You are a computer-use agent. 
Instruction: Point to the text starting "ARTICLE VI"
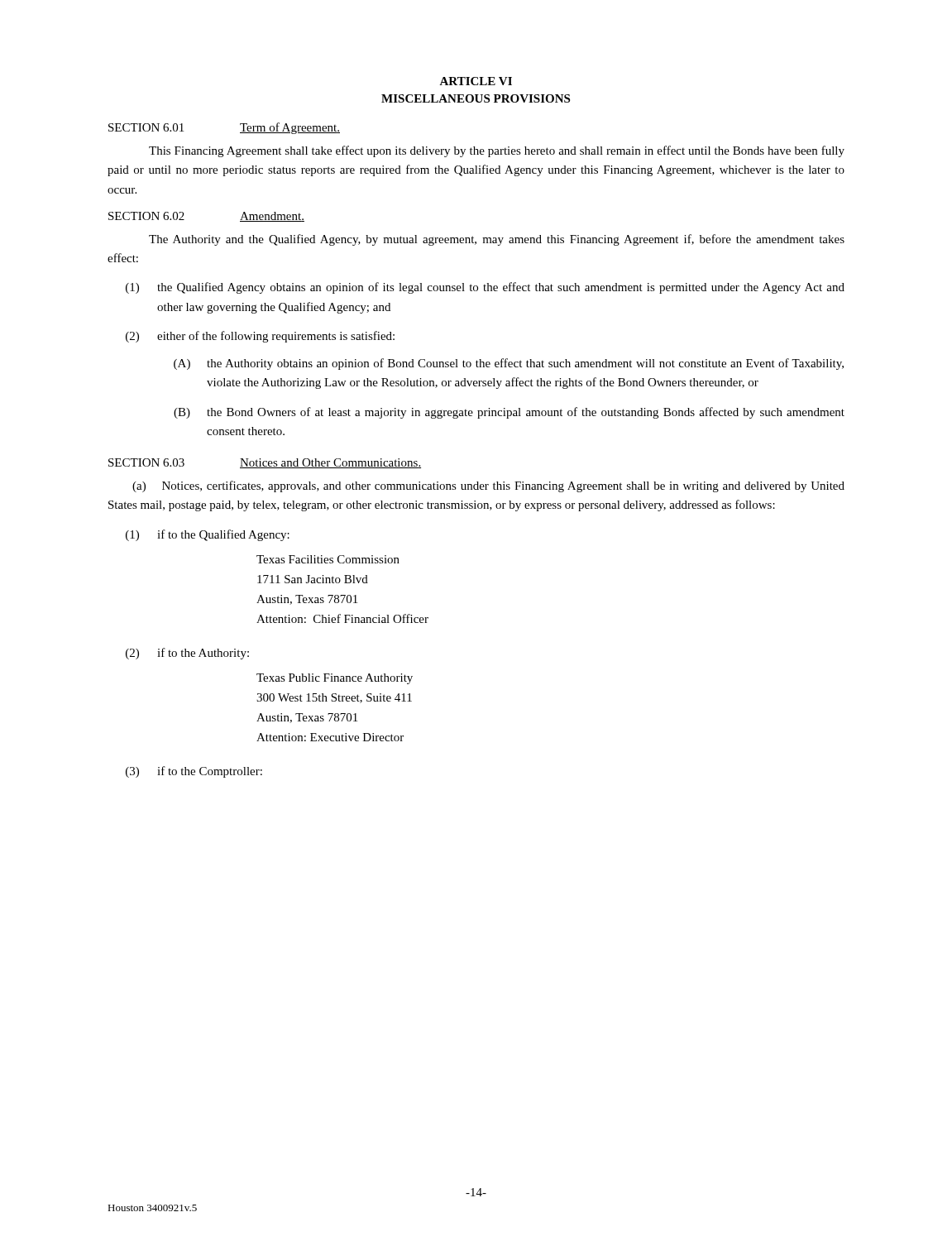click(x=476, y=81)
